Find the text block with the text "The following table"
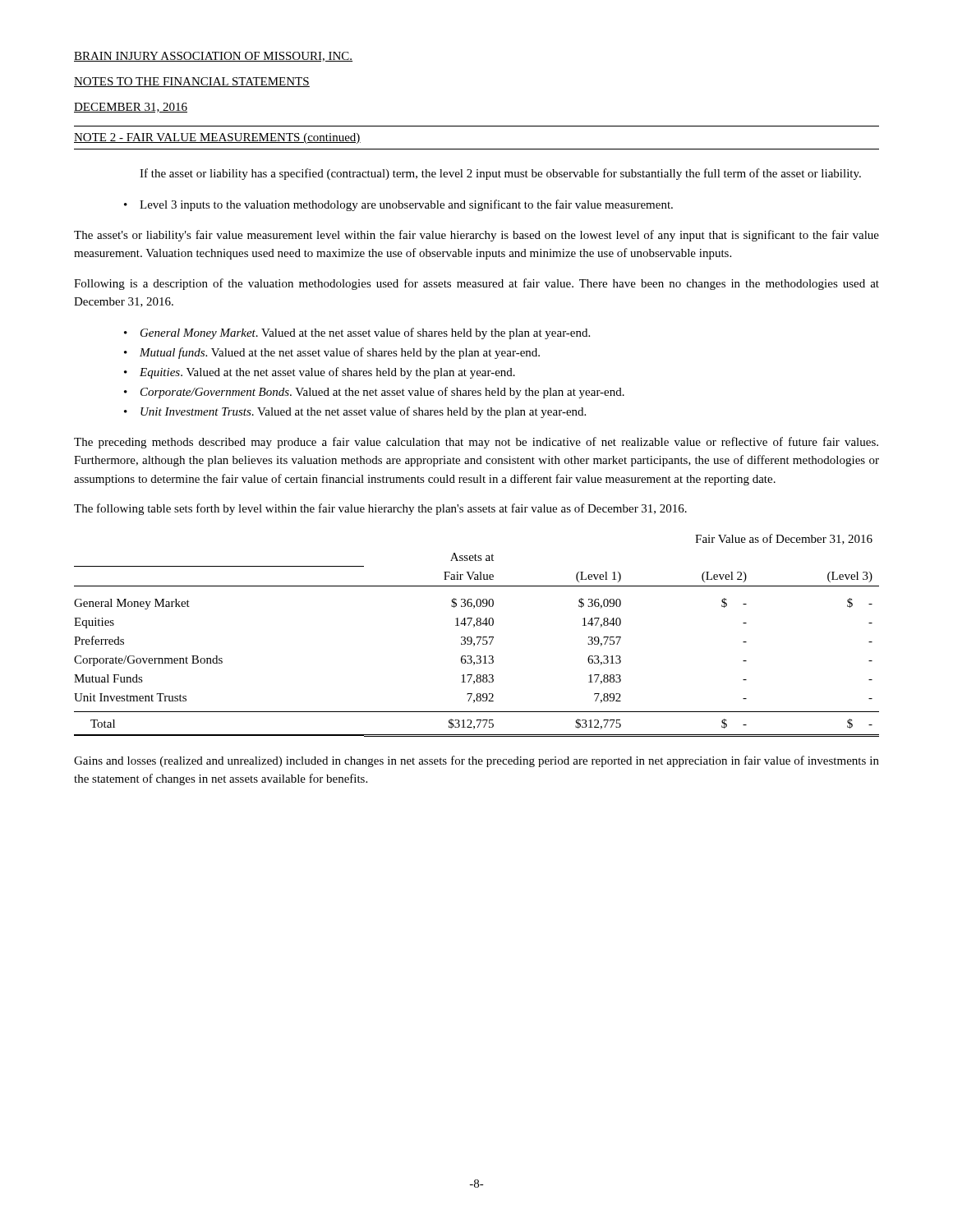 tap(381, 508)
